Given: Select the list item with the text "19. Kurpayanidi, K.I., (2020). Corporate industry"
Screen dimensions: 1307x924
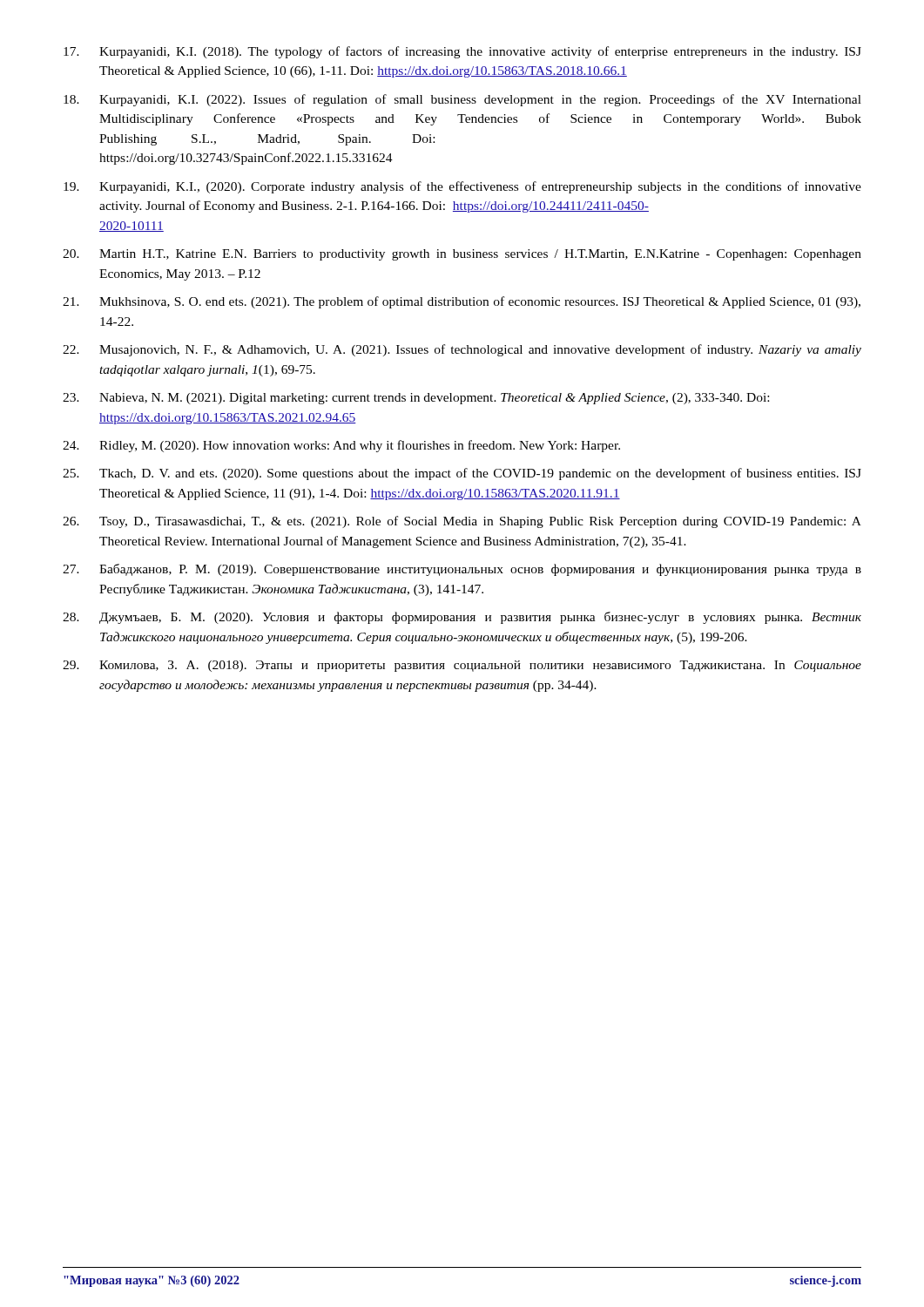Looking at the screenshot, I should [462, 206].
